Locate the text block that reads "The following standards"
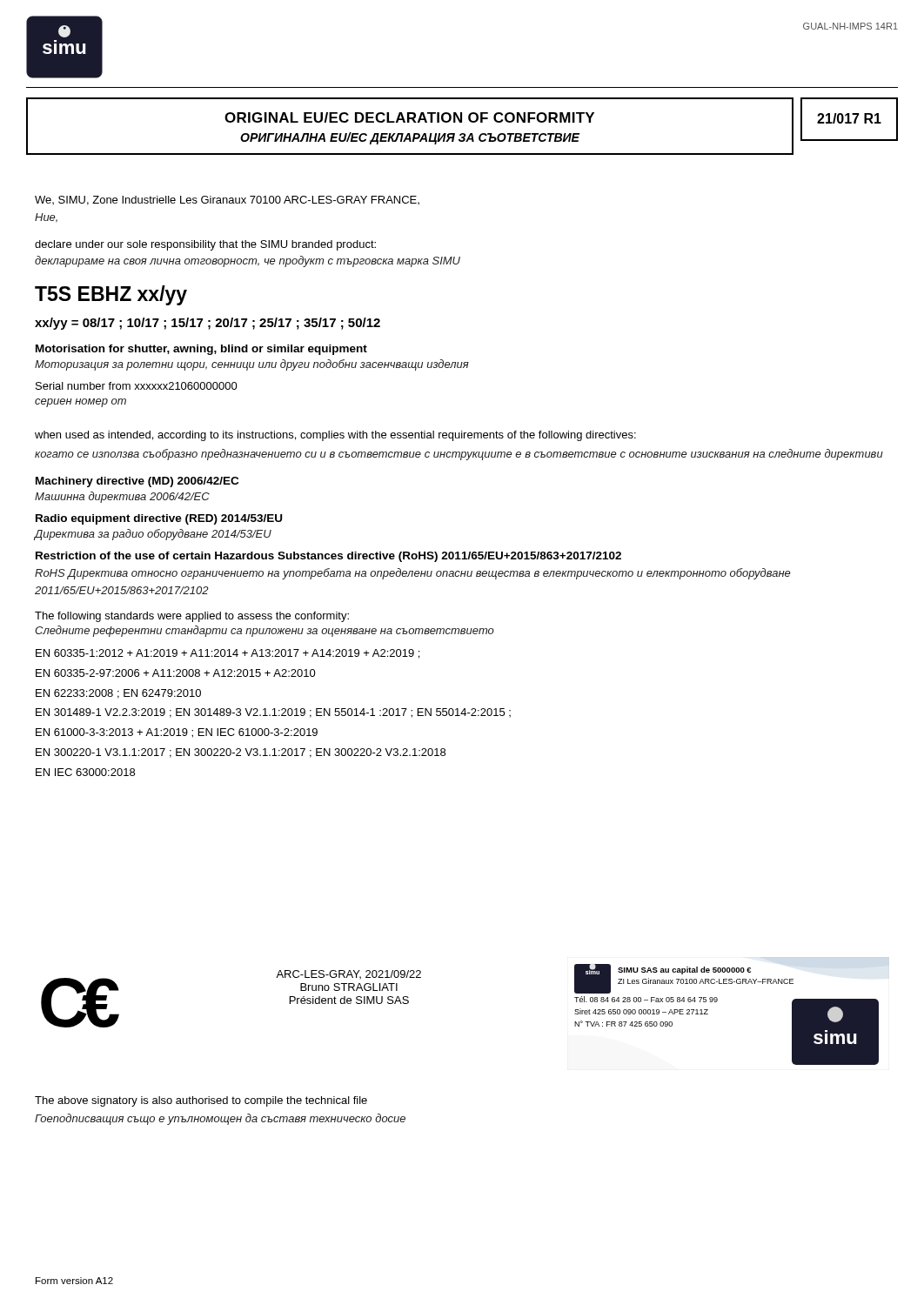This screenshot has width=924, height=1305. 192,616
